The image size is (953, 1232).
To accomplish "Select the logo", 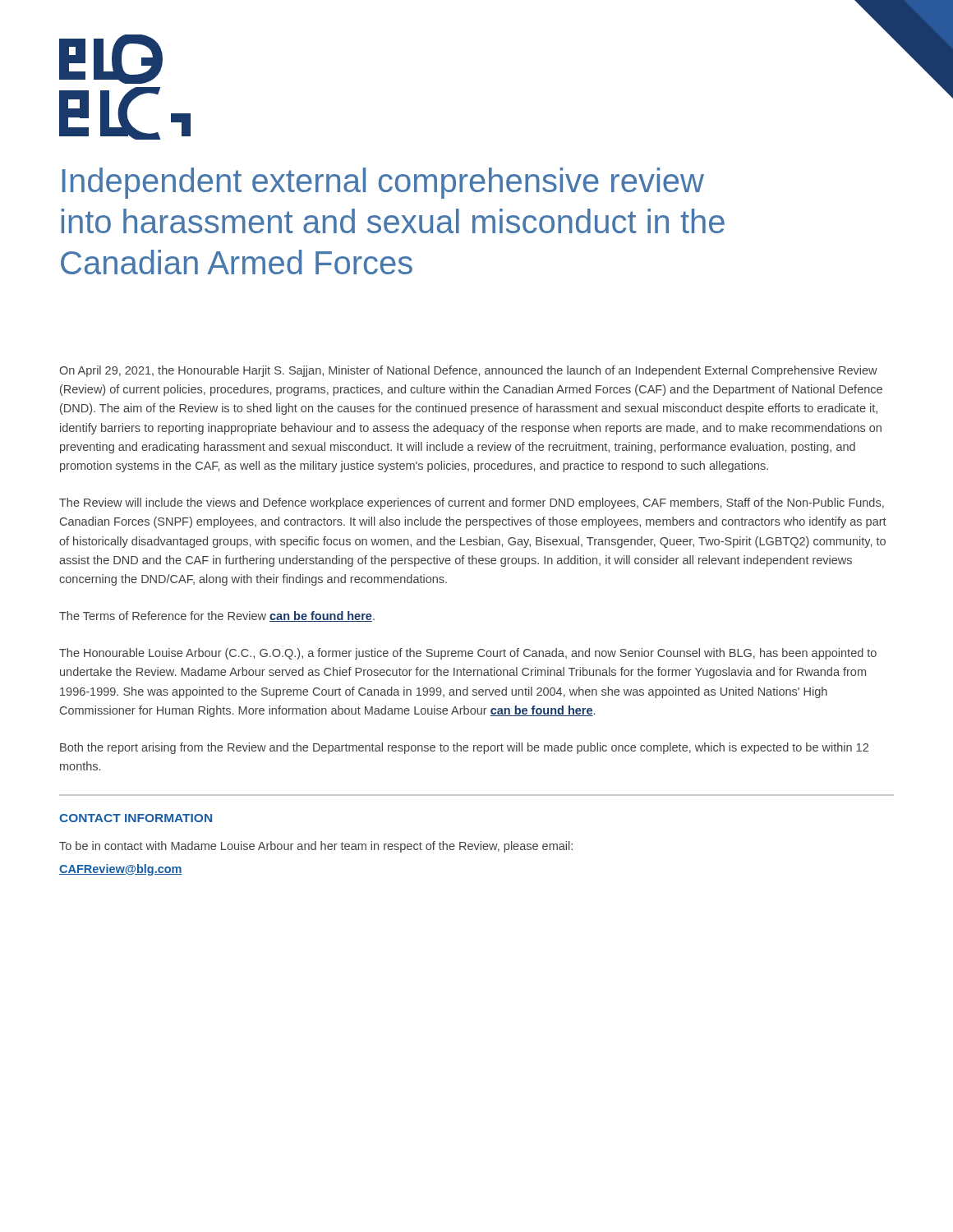I will coord(132,90).
